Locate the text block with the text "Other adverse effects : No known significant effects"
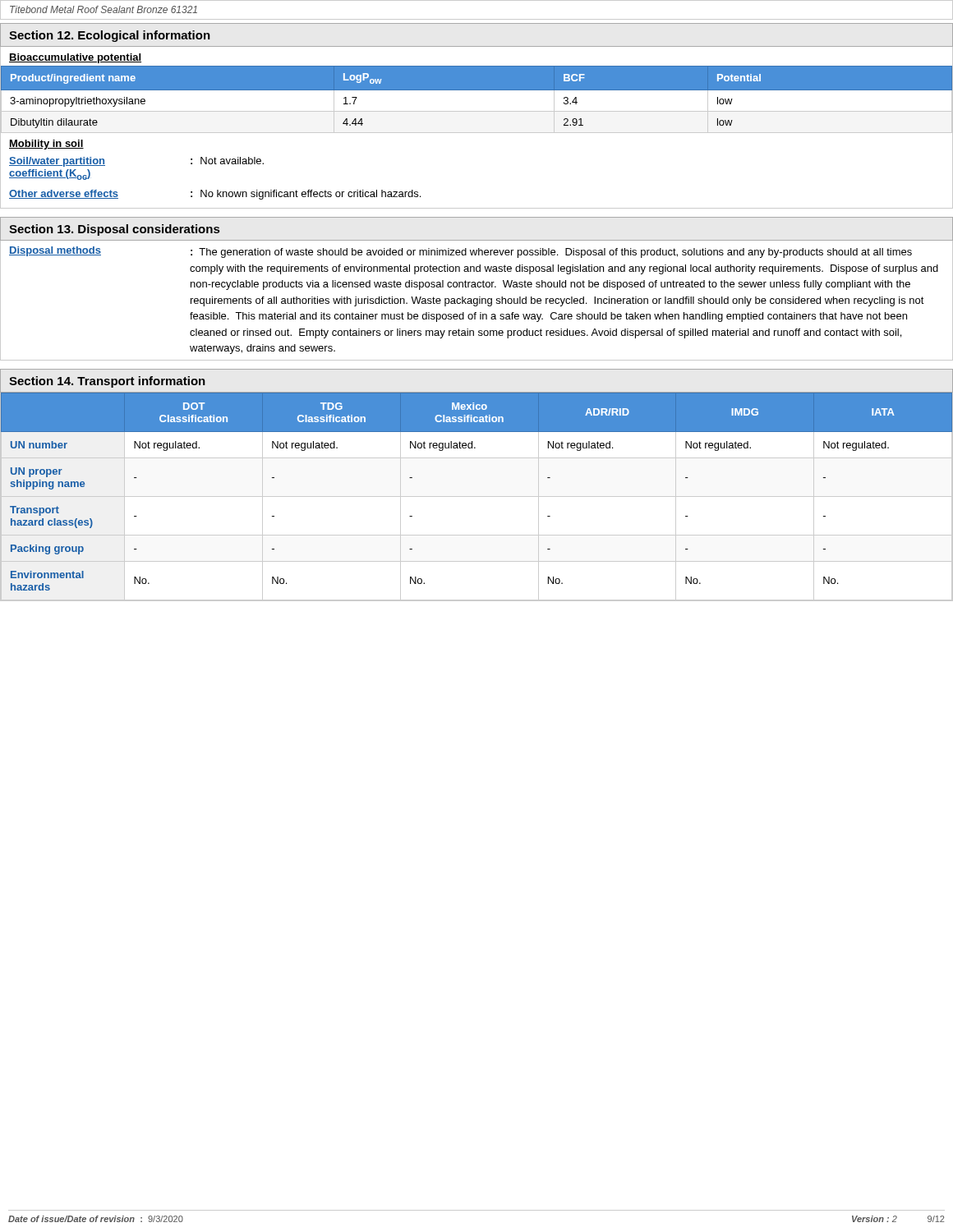Viewport: 953px width, 1232px height. click(x=215, y=194)
